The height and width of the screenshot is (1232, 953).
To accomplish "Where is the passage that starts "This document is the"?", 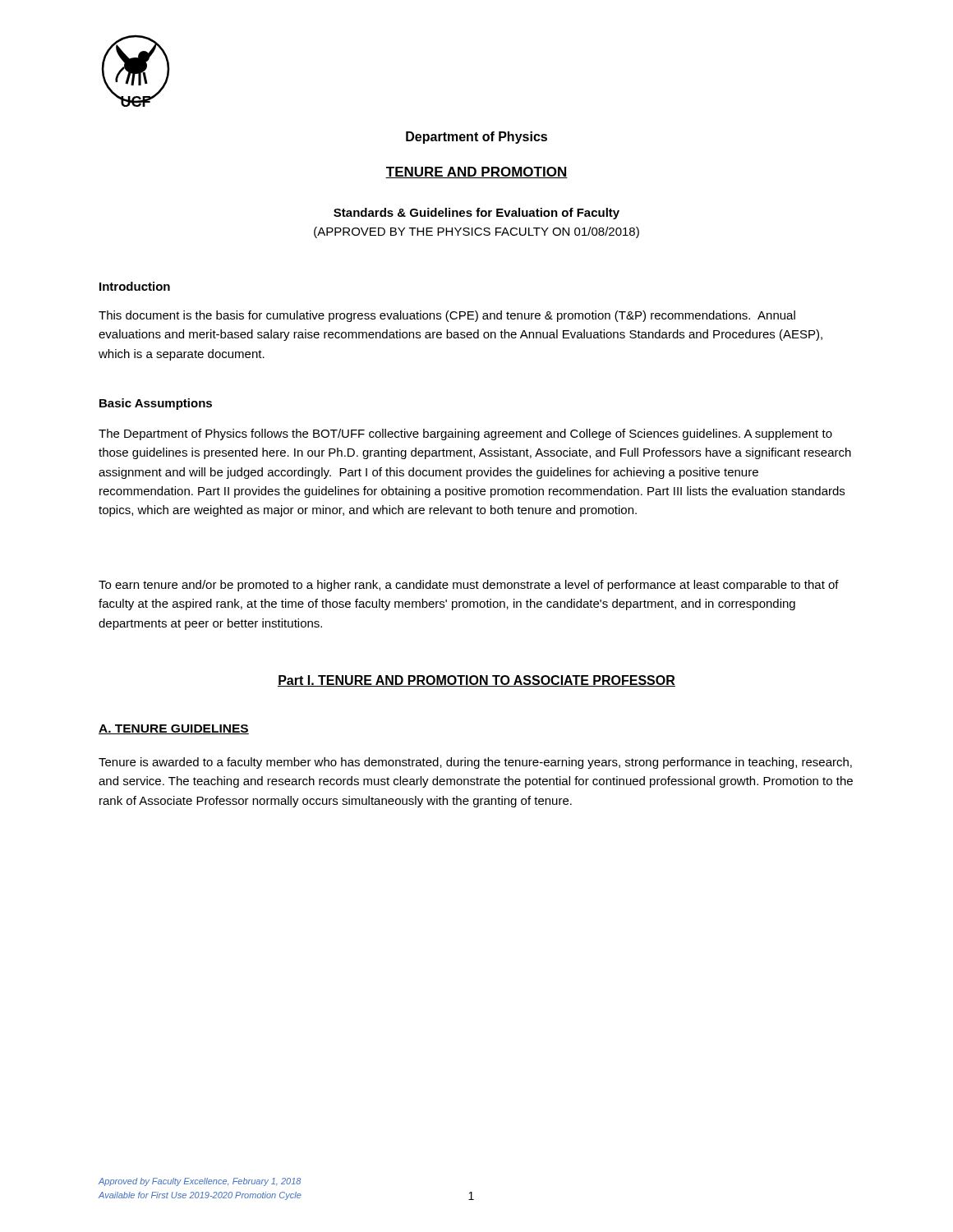I will tap(476, 334).
